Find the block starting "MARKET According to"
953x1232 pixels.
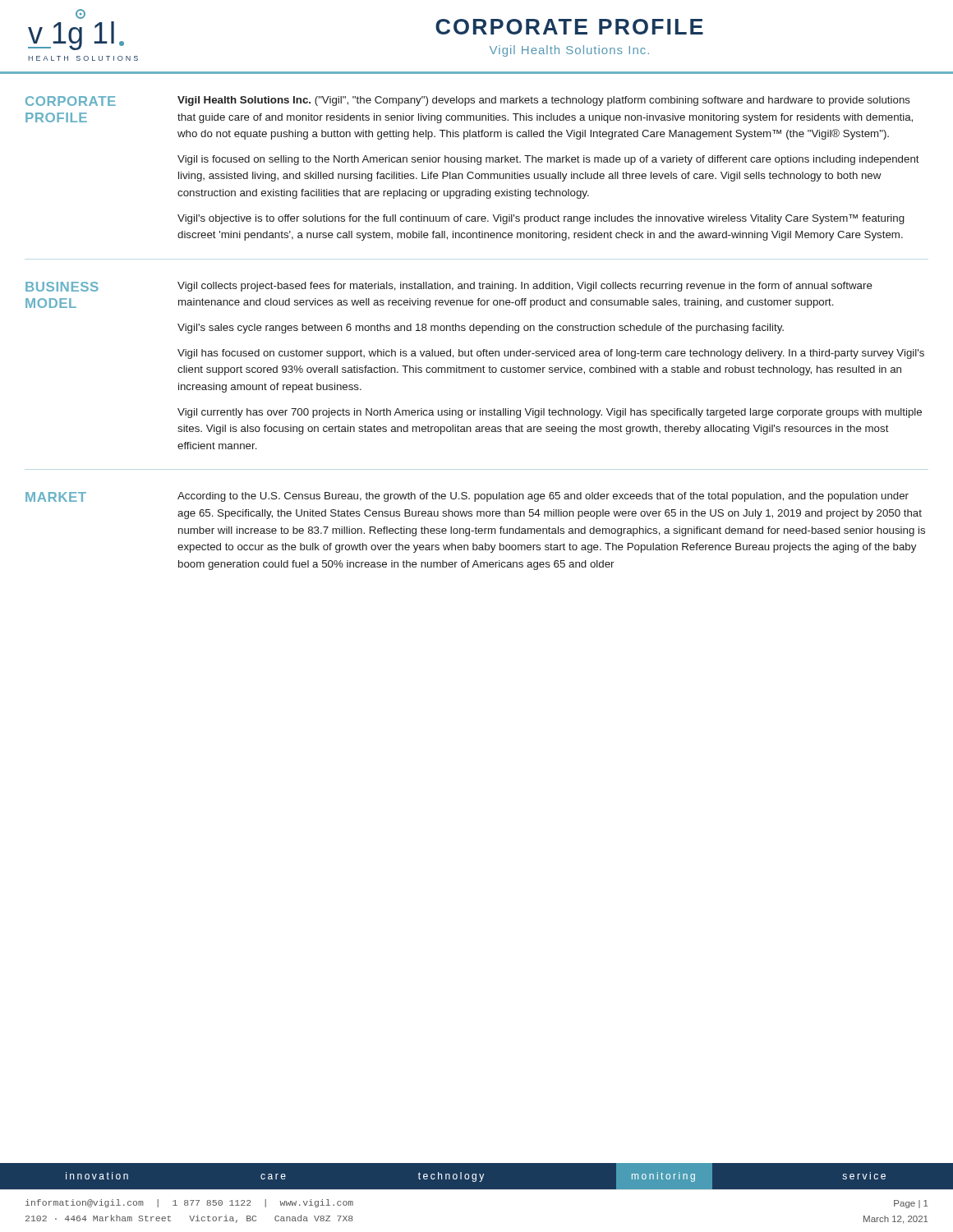tap(476, 530)
